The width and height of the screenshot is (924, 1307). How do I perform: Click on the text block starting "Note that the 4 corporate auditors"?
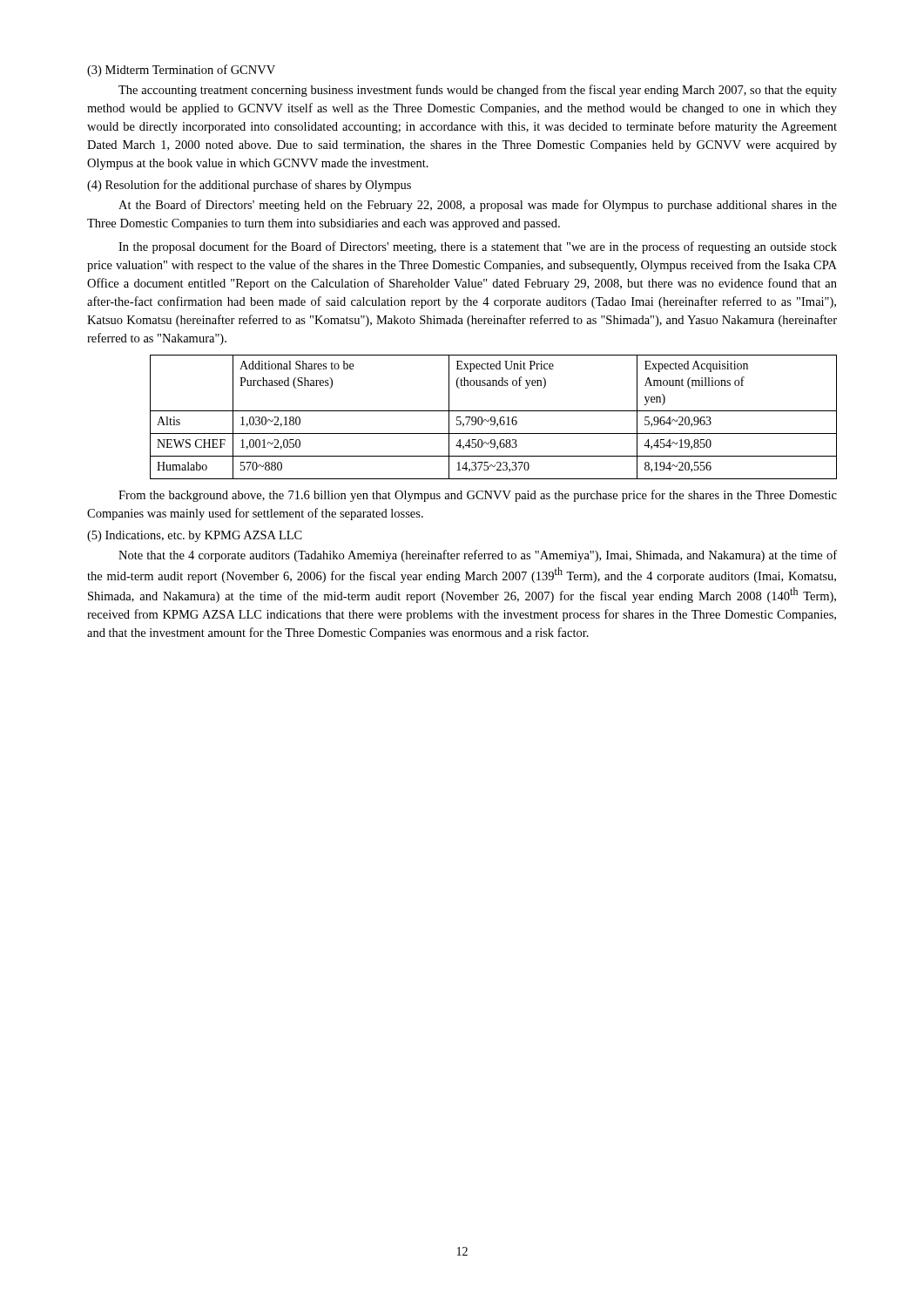point(462,594)
